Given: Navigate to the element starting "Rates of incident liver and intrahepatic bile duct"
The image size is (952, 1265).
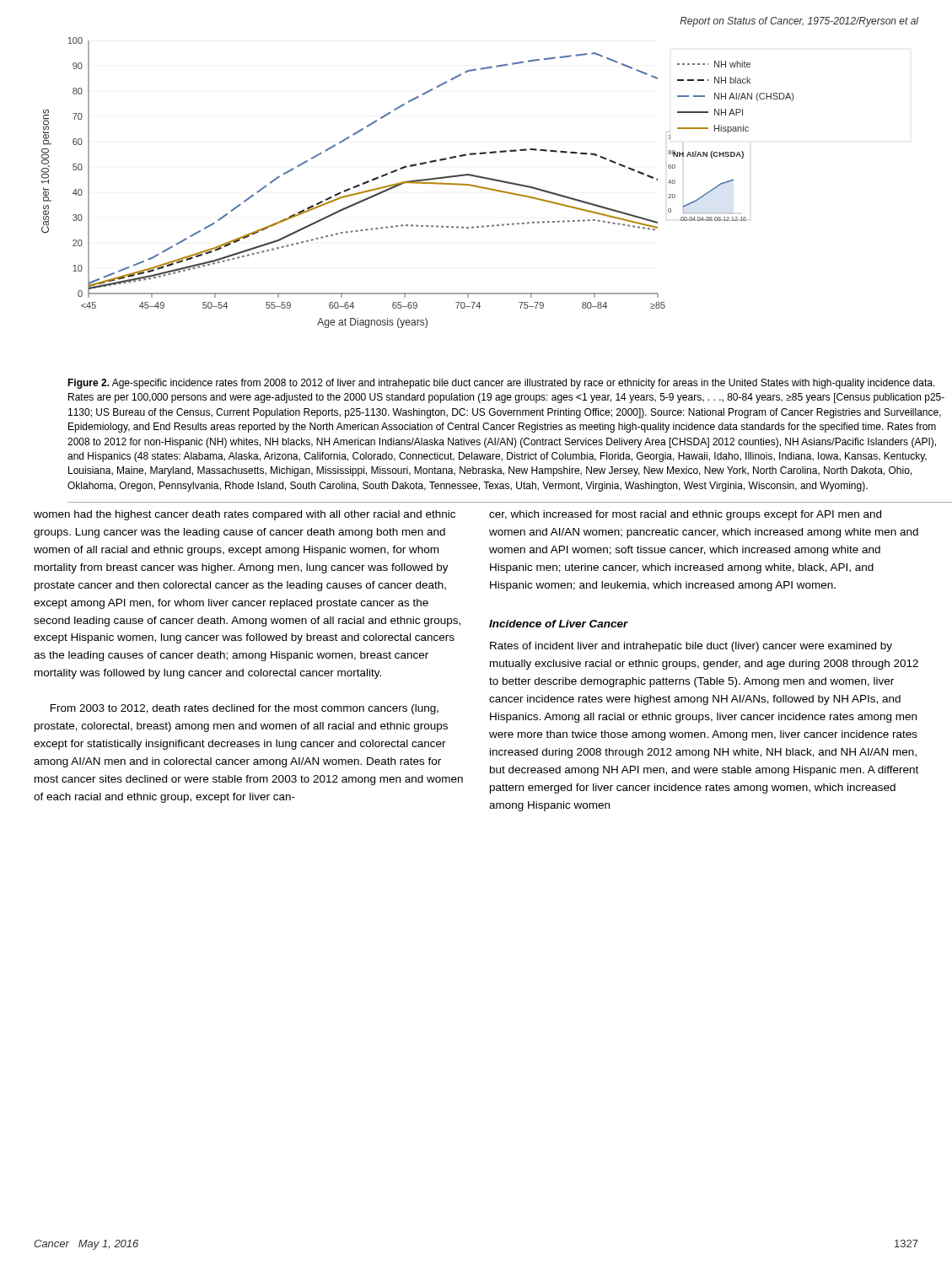Looking at the screenshot, I should point(704,725).
